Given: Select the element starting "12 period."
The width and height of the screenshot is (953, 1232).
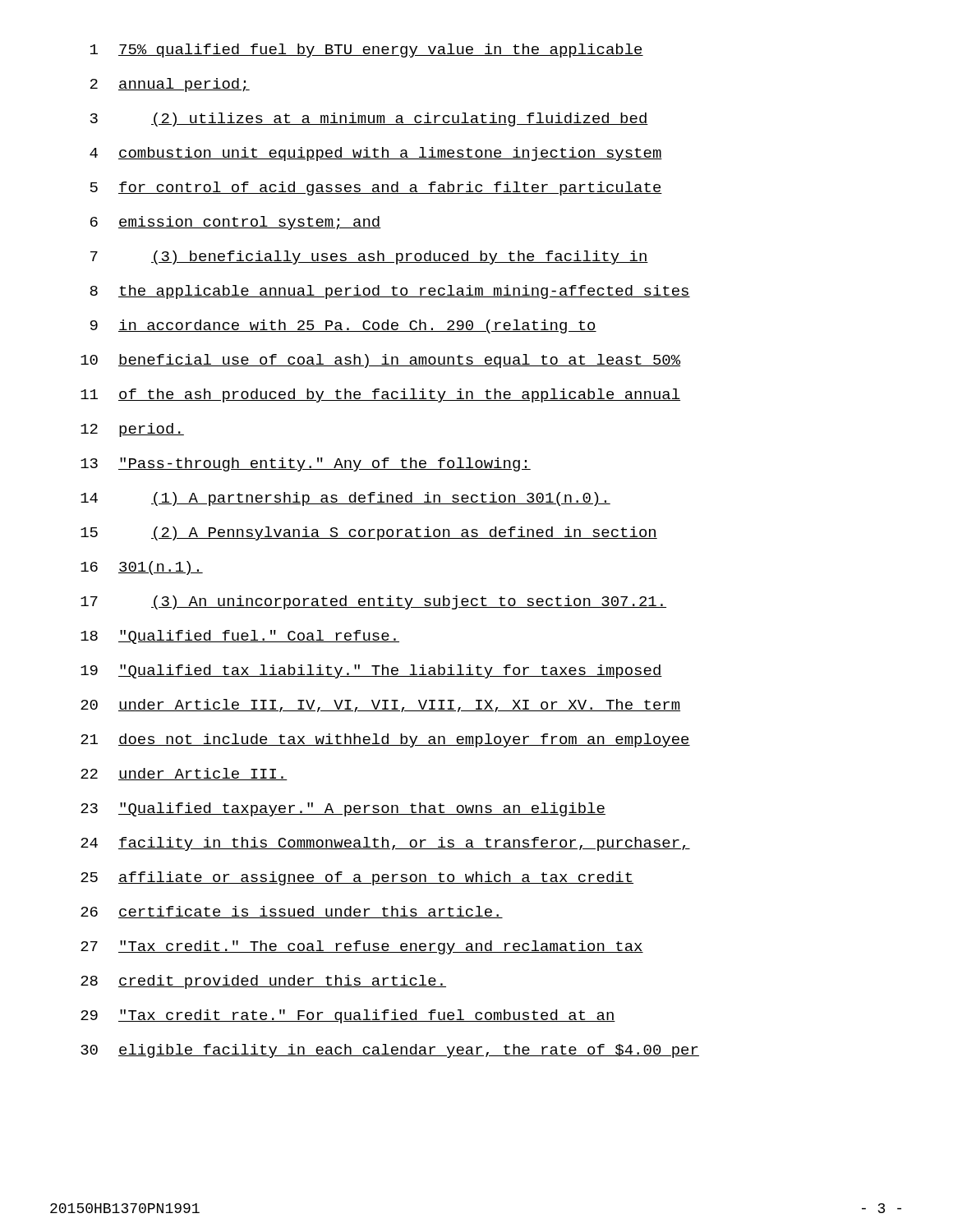Looking at the screenshot, I should pos(132,430).
